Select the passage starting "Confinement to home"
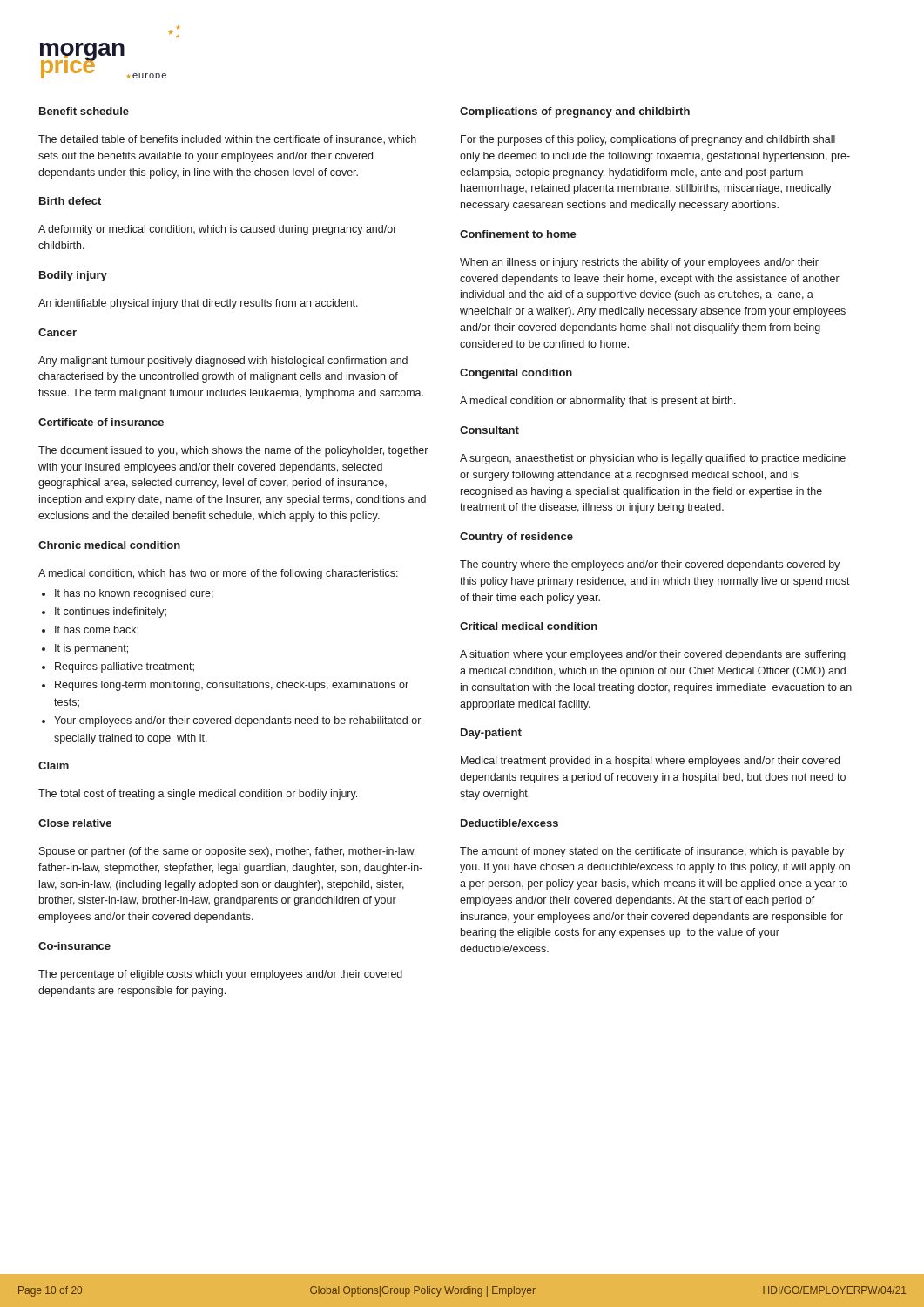This screenshot has width=924, height=1307. [518, 234]
